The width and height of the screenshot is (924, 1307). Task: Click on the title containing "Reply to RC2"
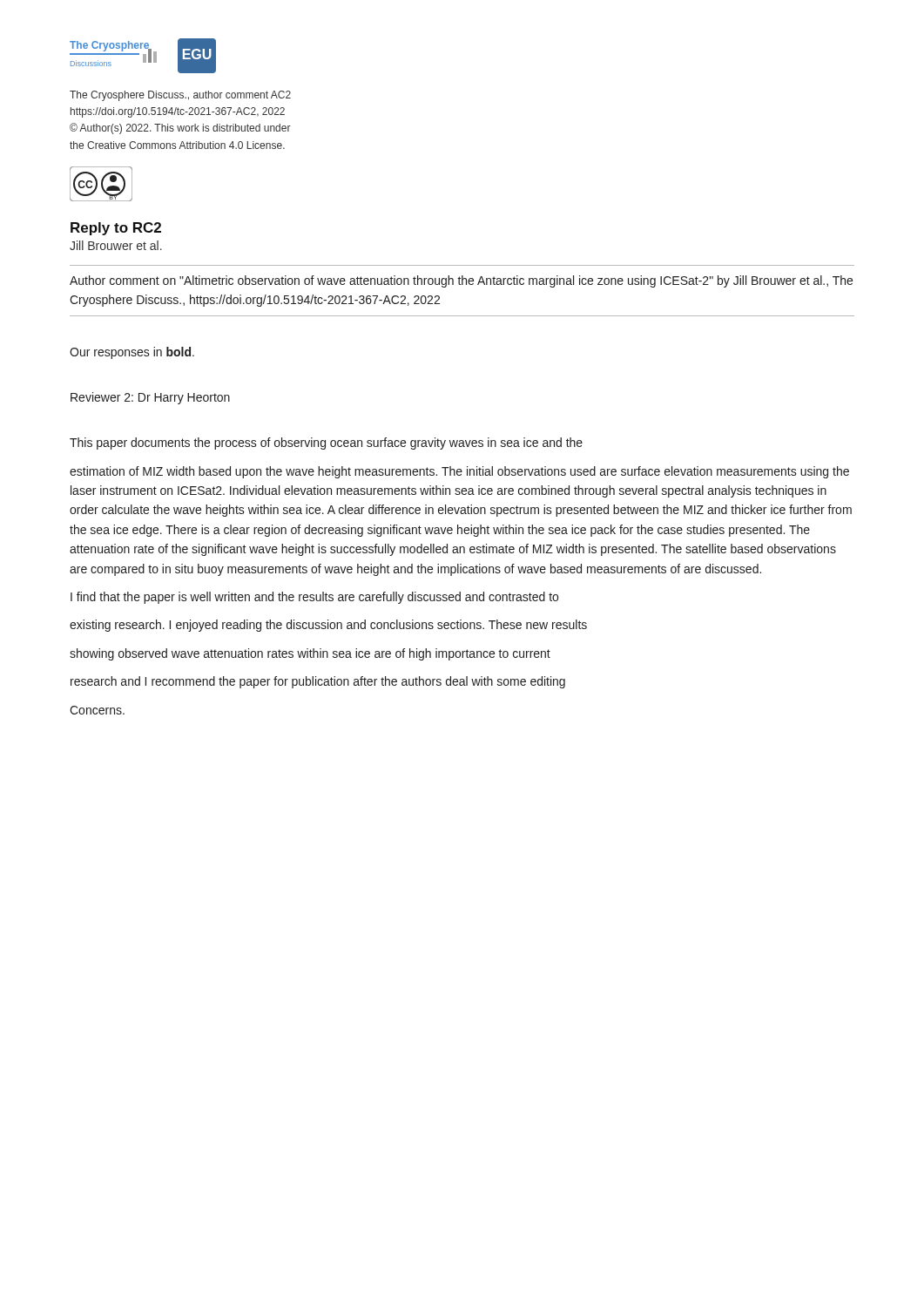pos(116,228)
